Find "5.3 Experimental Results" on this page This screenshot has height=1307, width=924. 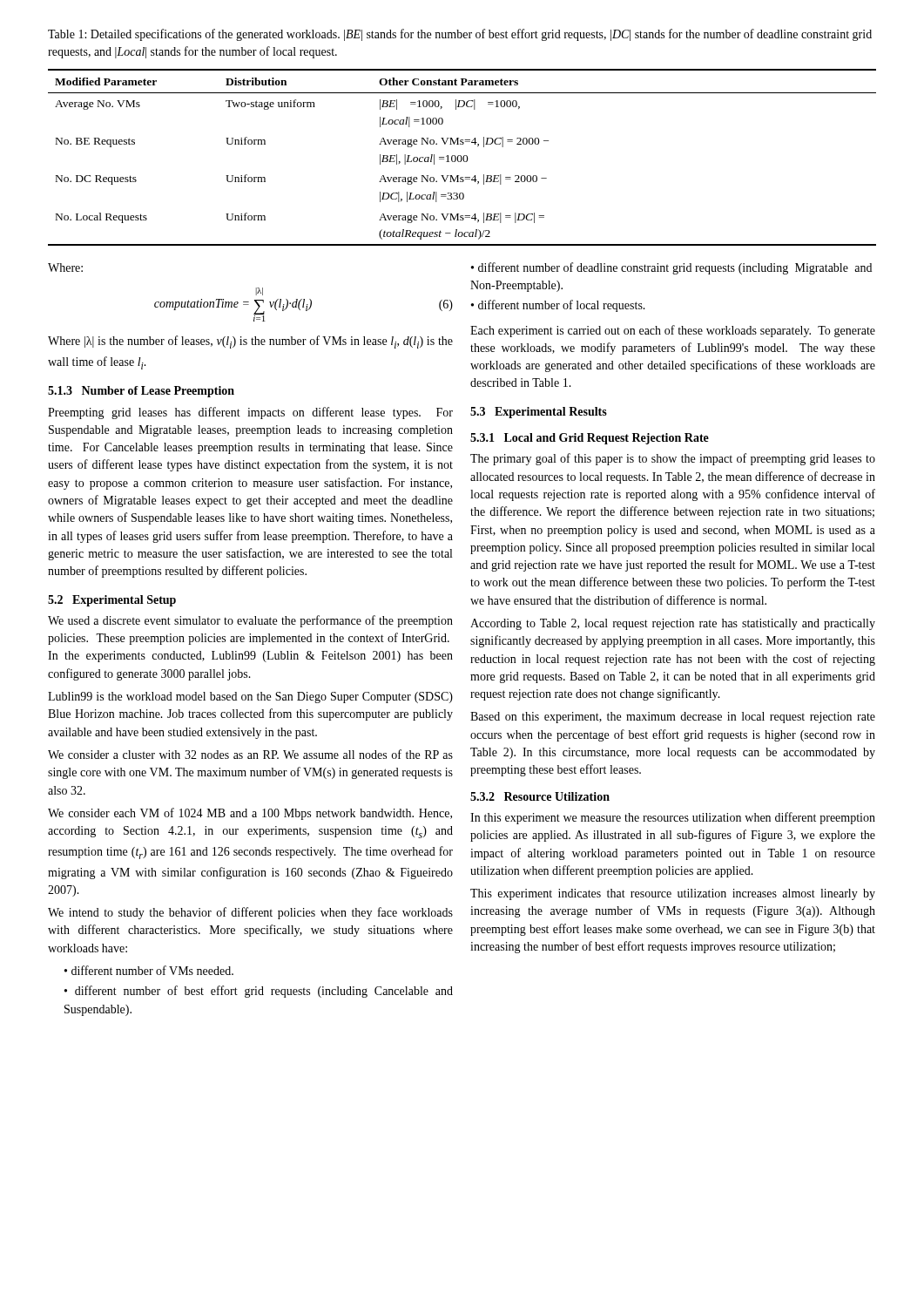539,411
